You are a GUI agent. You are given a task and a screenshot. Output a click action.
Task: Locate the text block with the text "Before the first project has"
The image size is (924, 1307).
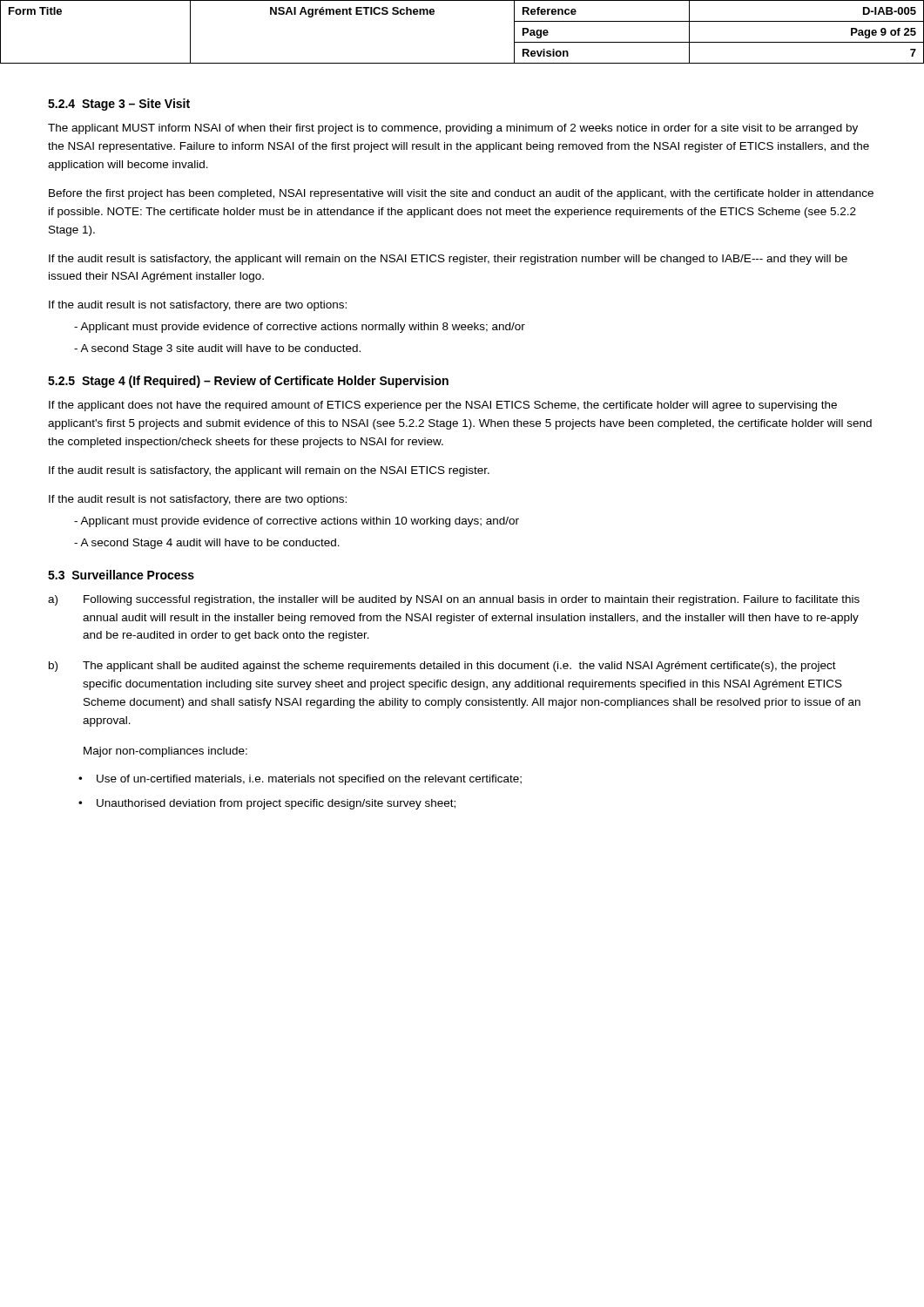[461, 211]
